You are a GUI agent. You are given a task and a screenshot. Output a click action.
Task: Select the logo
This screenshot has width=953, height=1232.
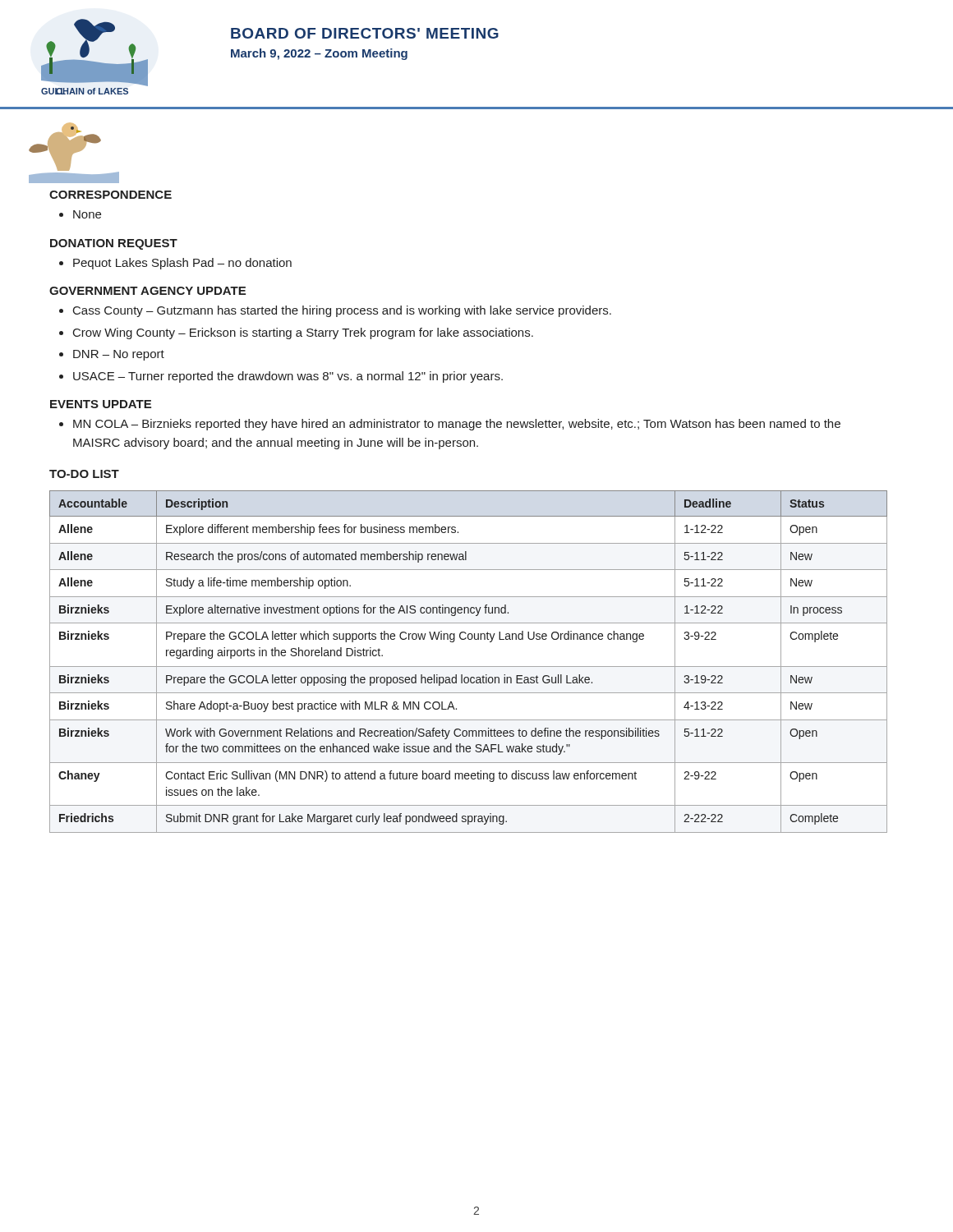coord(119,53)
